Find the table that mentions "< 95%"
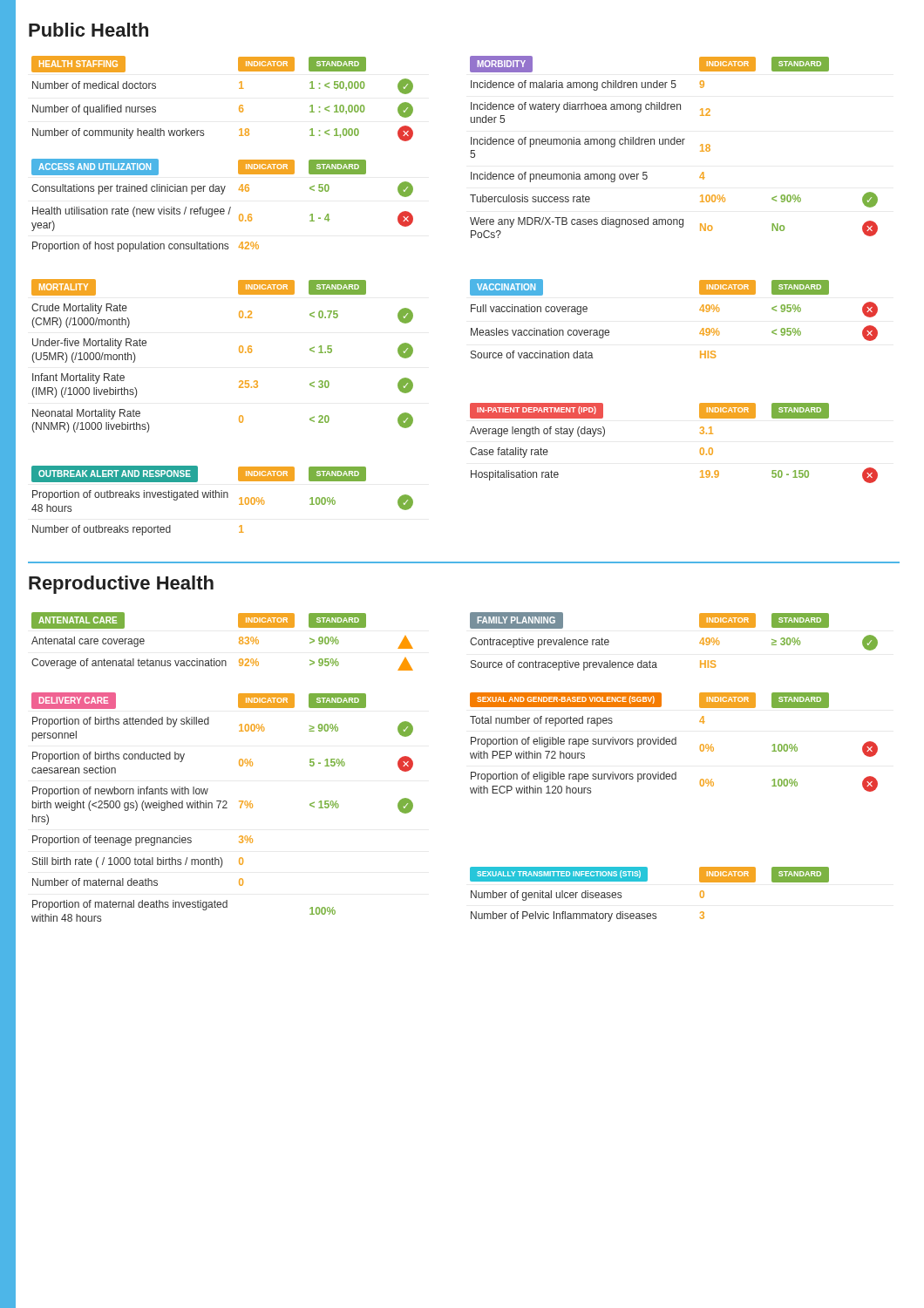 coord(680,321)
